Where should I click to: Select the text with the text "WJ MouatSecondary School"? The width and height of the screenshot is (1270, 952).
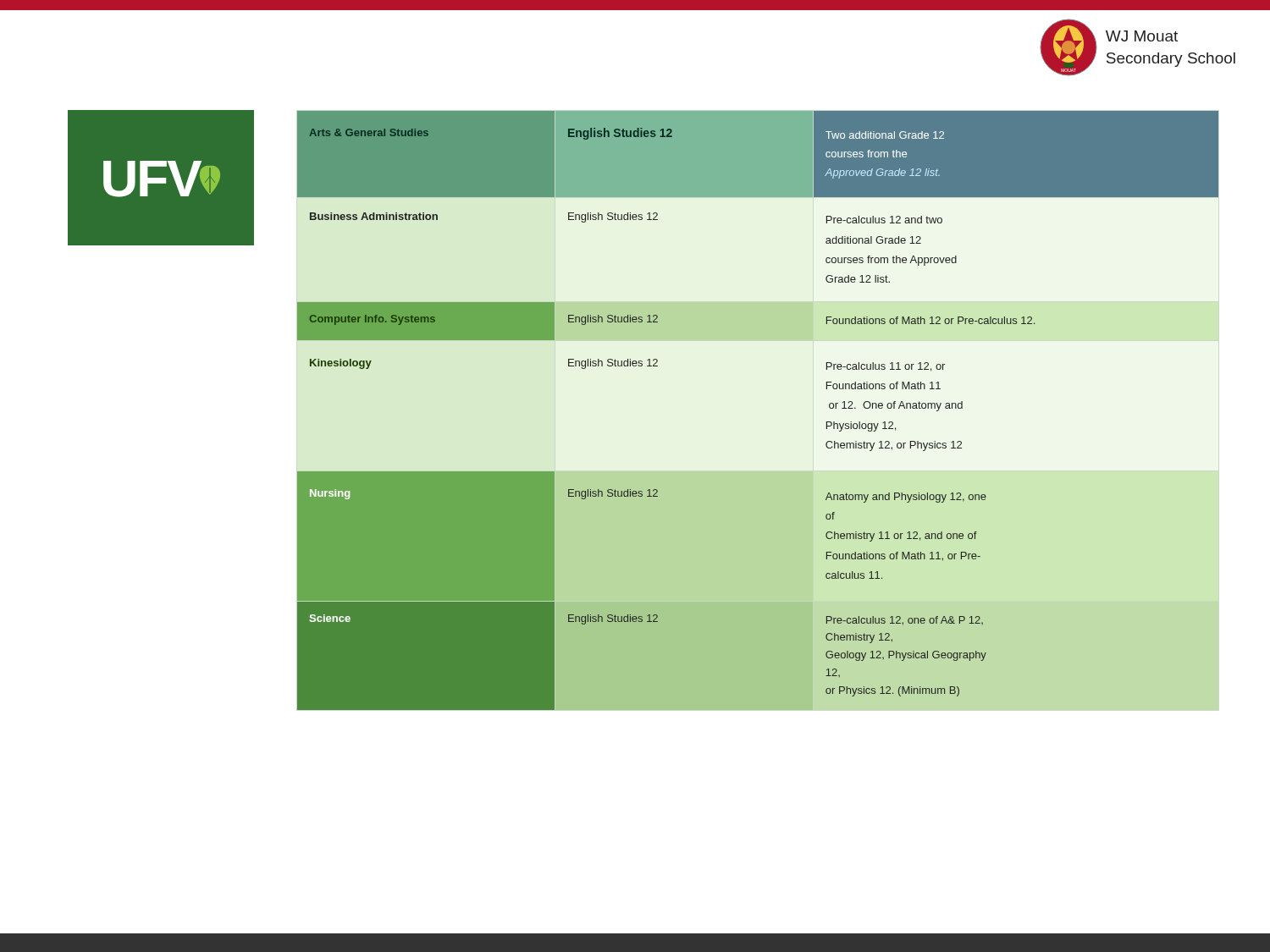click(x=1171, y=47)
